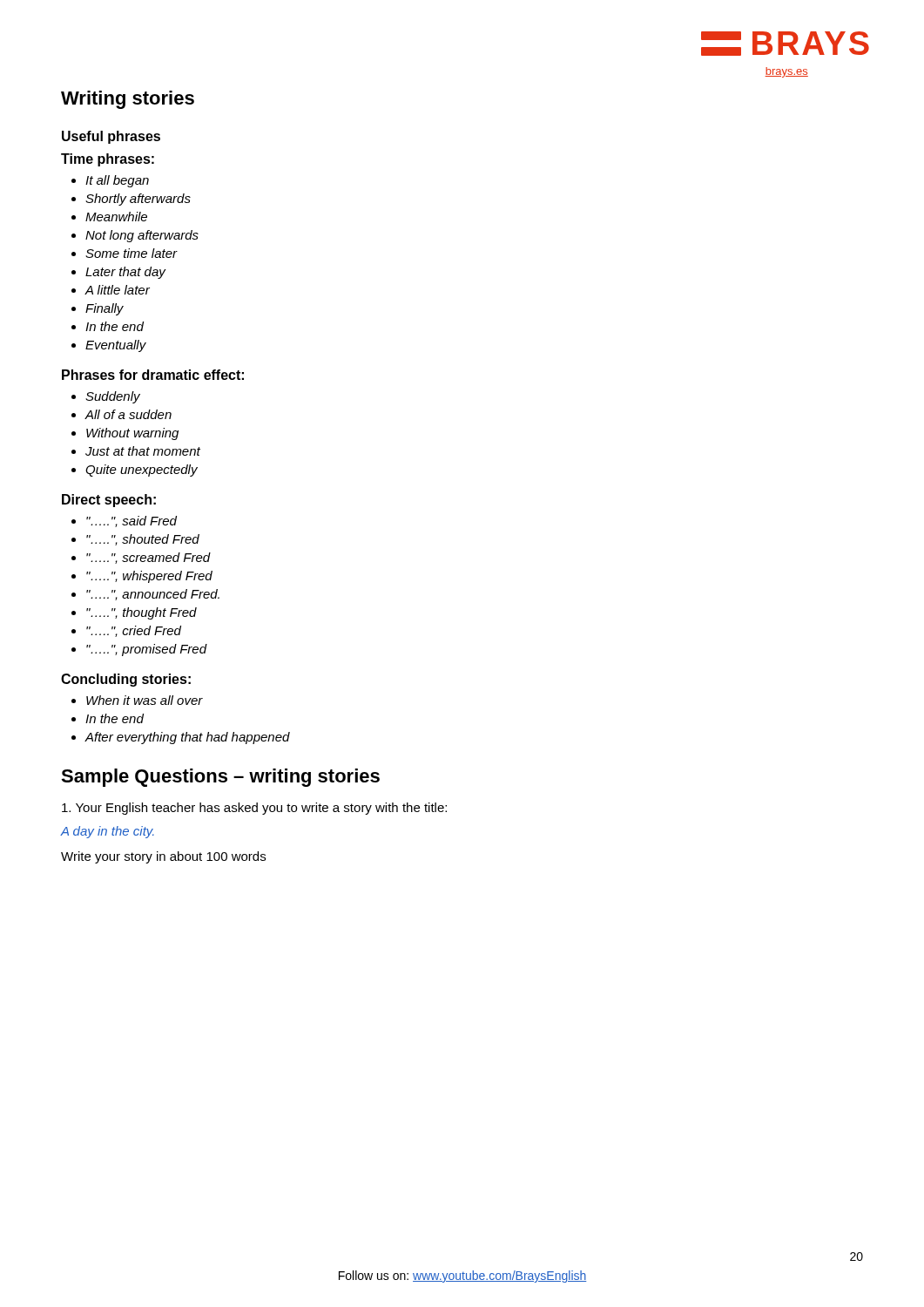Select the passage starting "Time phrases:"
This screenshot has width=924, height=1307.
tap(108, 159)
